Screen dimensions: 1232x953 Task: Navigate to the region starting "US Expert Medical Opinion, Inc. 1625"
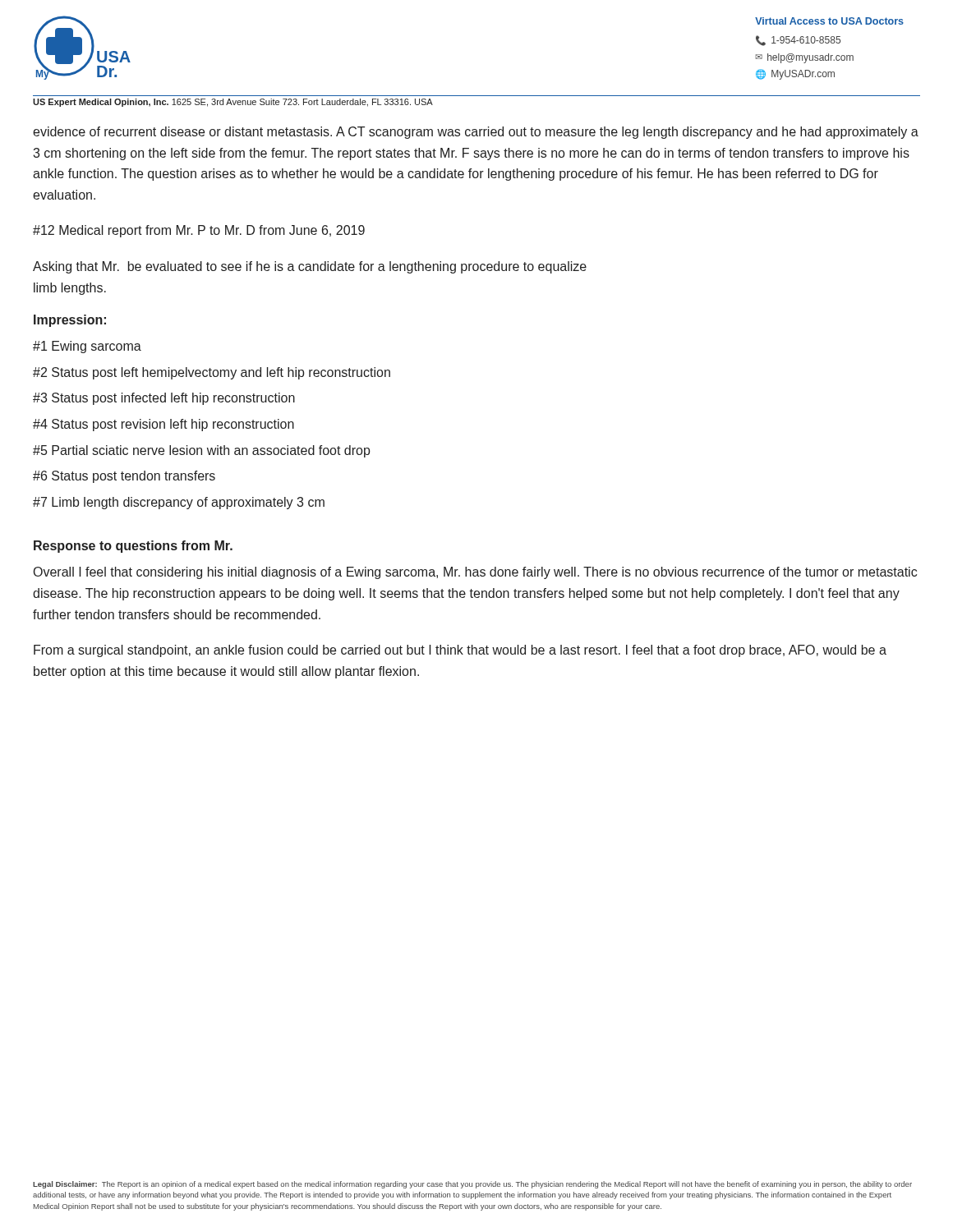click(x=233, y=102)
